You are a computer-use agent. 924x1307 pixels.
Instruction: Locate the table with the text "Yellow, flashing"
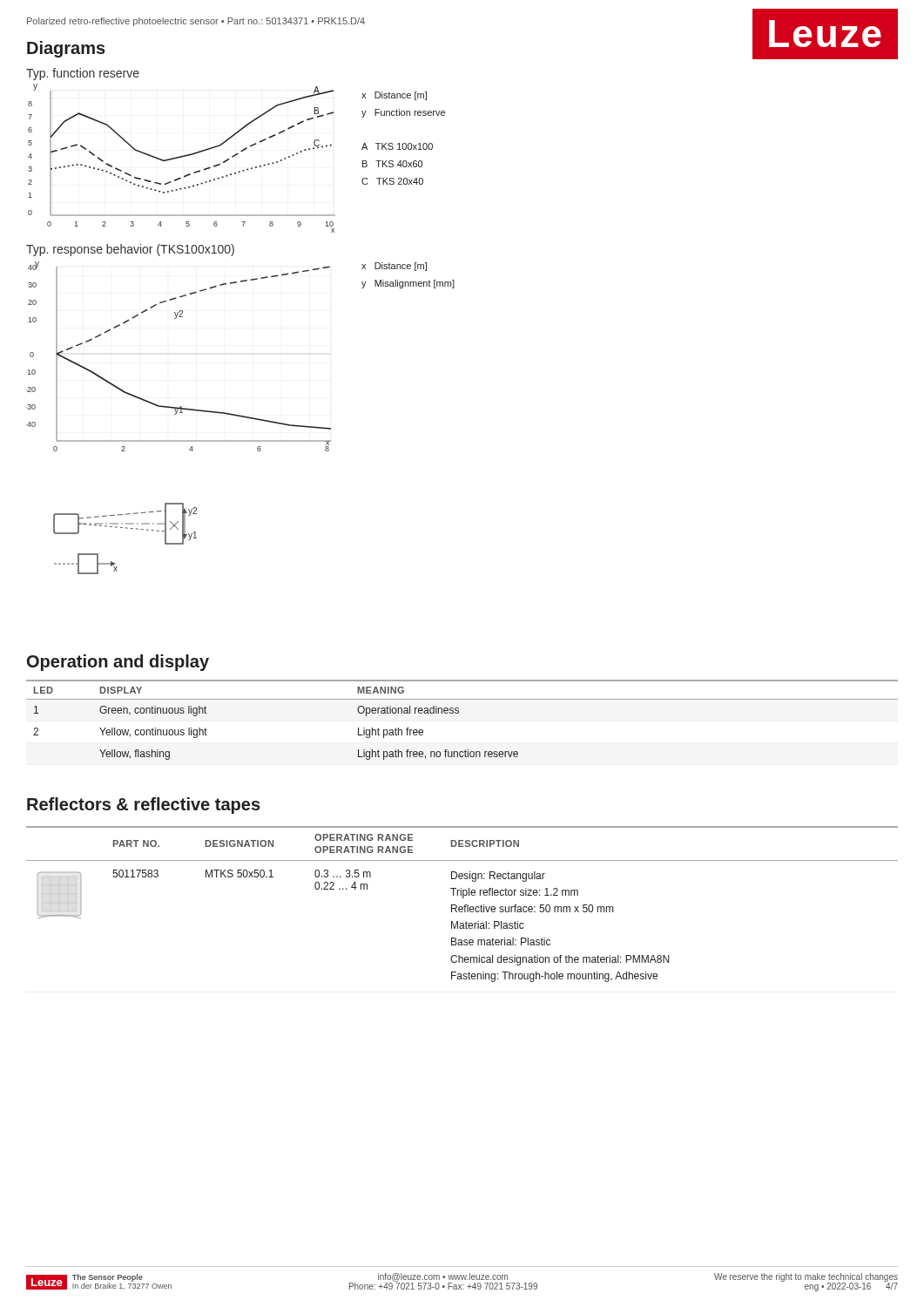(x=462, y=722)
